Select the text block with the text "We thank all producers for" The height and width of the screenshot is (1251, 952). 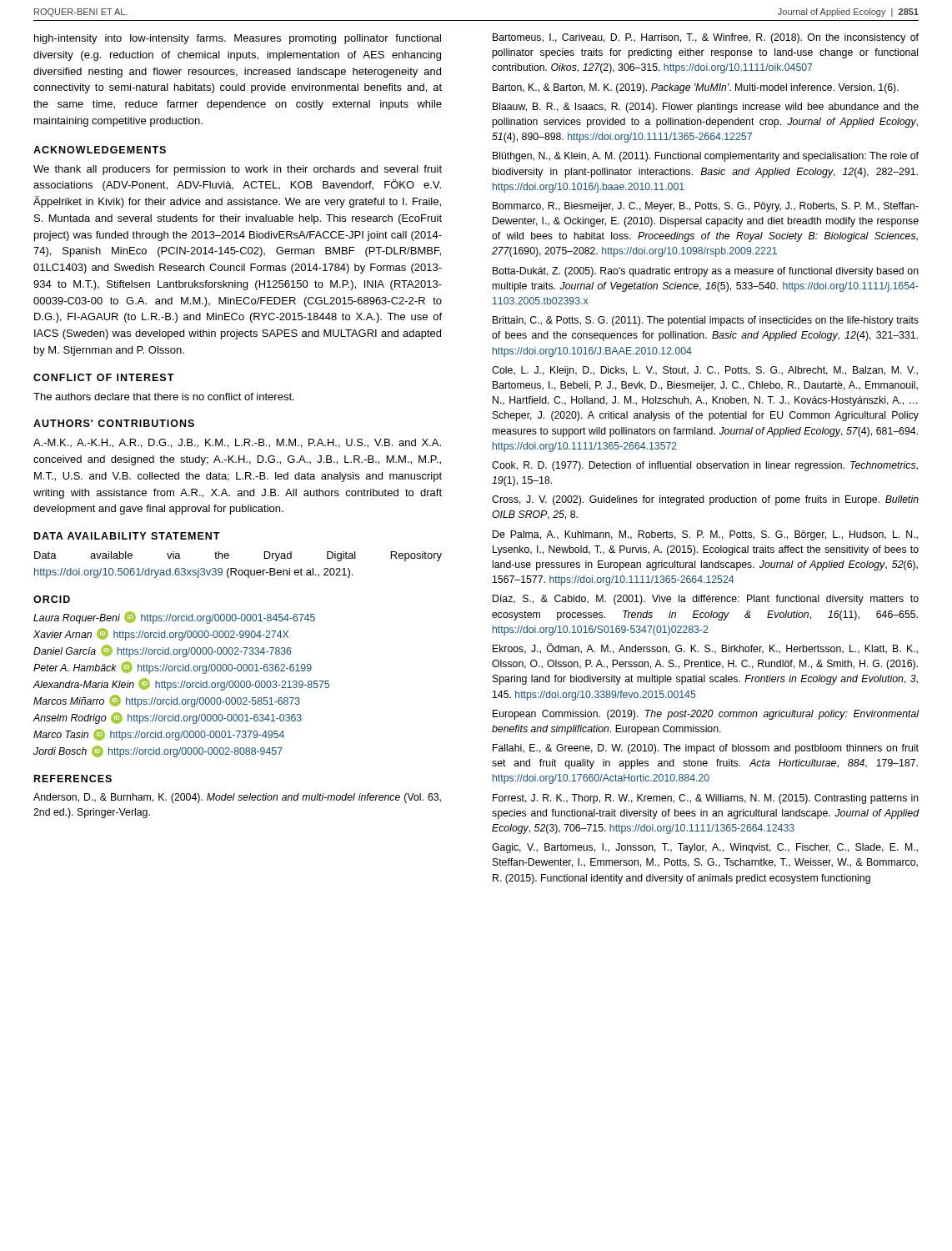point(238,259)
